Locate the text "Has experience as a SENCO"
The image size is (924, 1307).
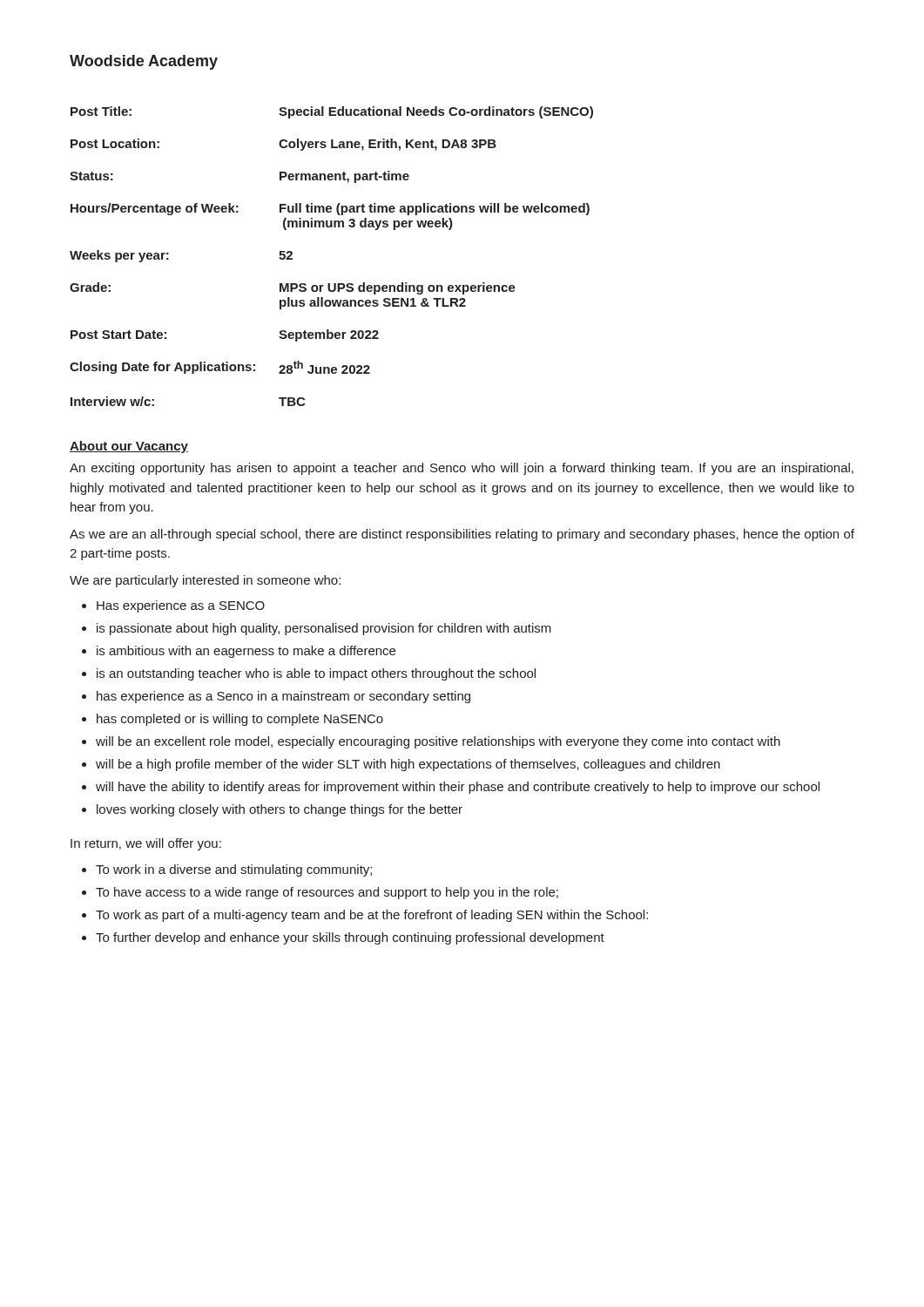(x=181, y=606)
